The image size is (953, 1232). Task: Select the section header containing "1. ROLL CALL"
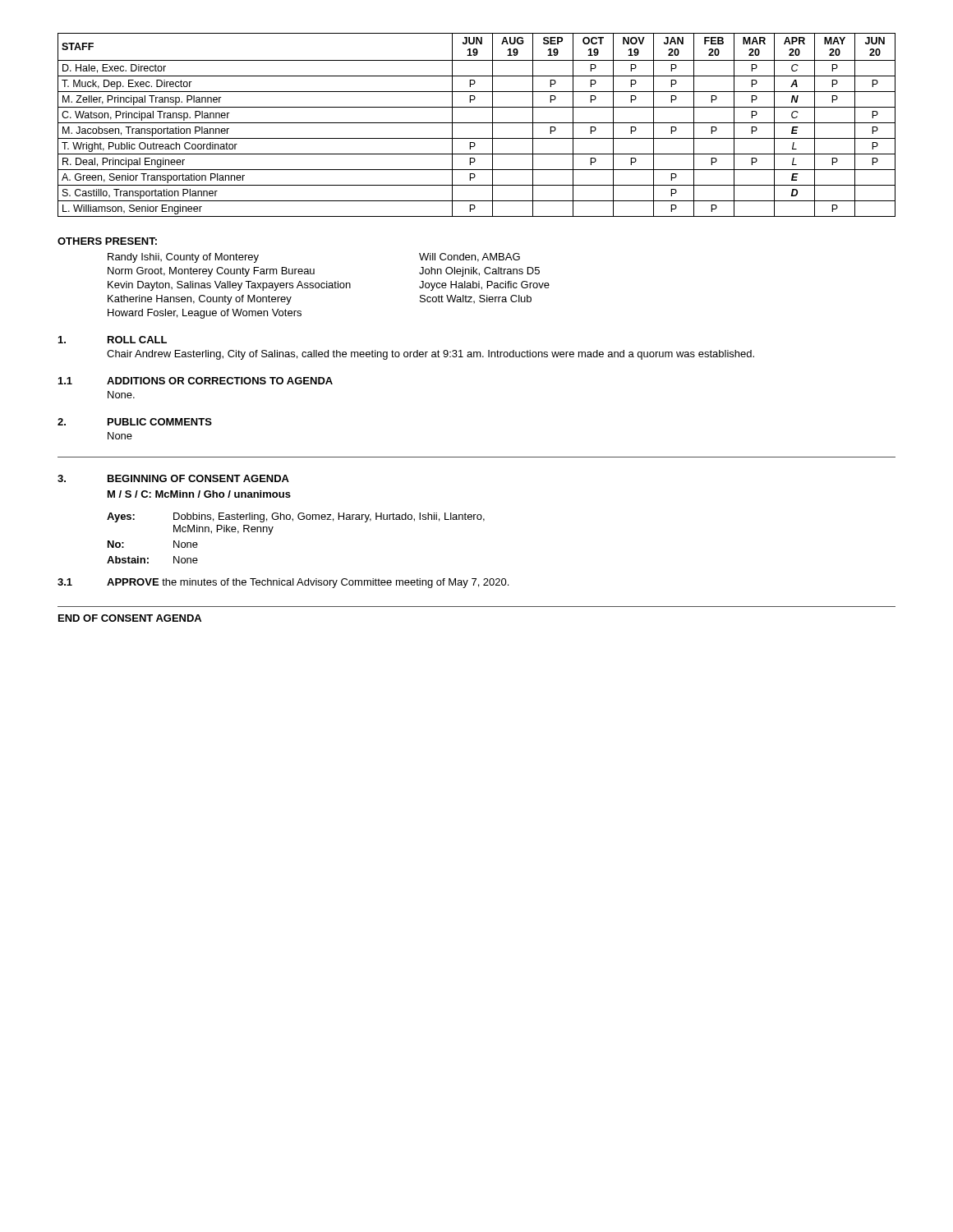coord(112,340)
